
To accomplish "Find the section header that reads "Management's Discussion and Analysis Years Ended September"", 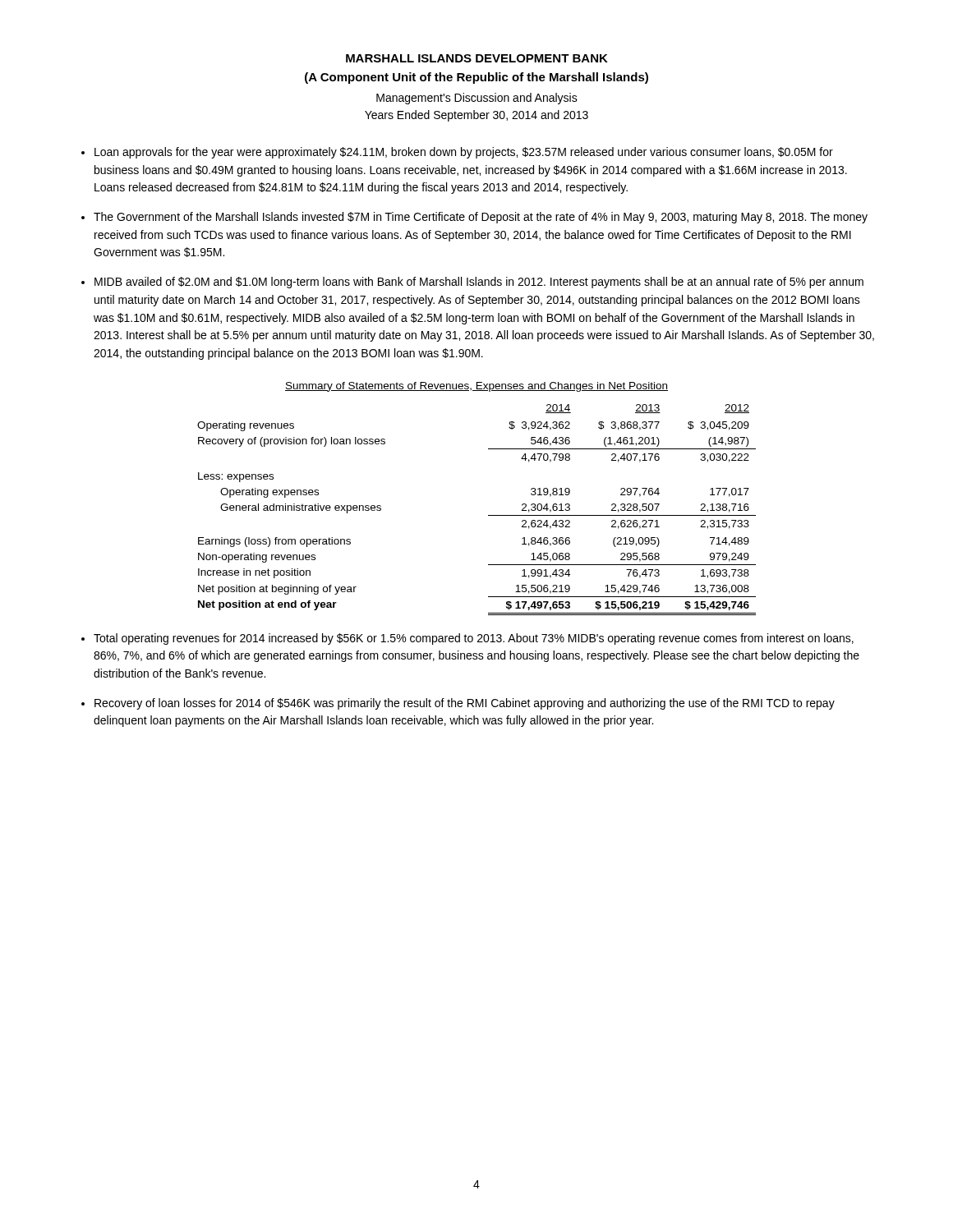I will click(x=476, y=106).
